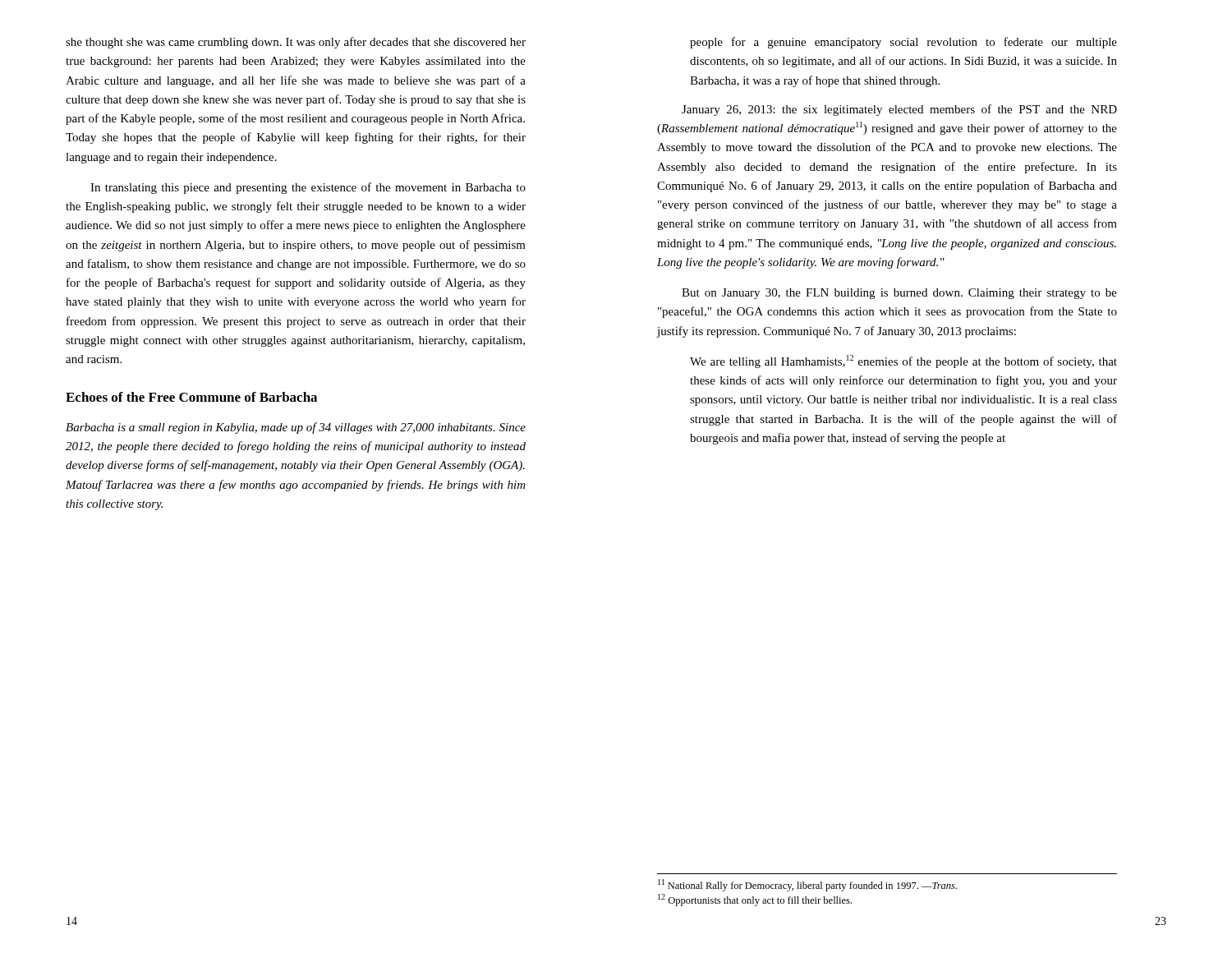Navigate to the block starting "she thought she"
The width and height of the screenshot is (1232, 953).
[296, 100]
